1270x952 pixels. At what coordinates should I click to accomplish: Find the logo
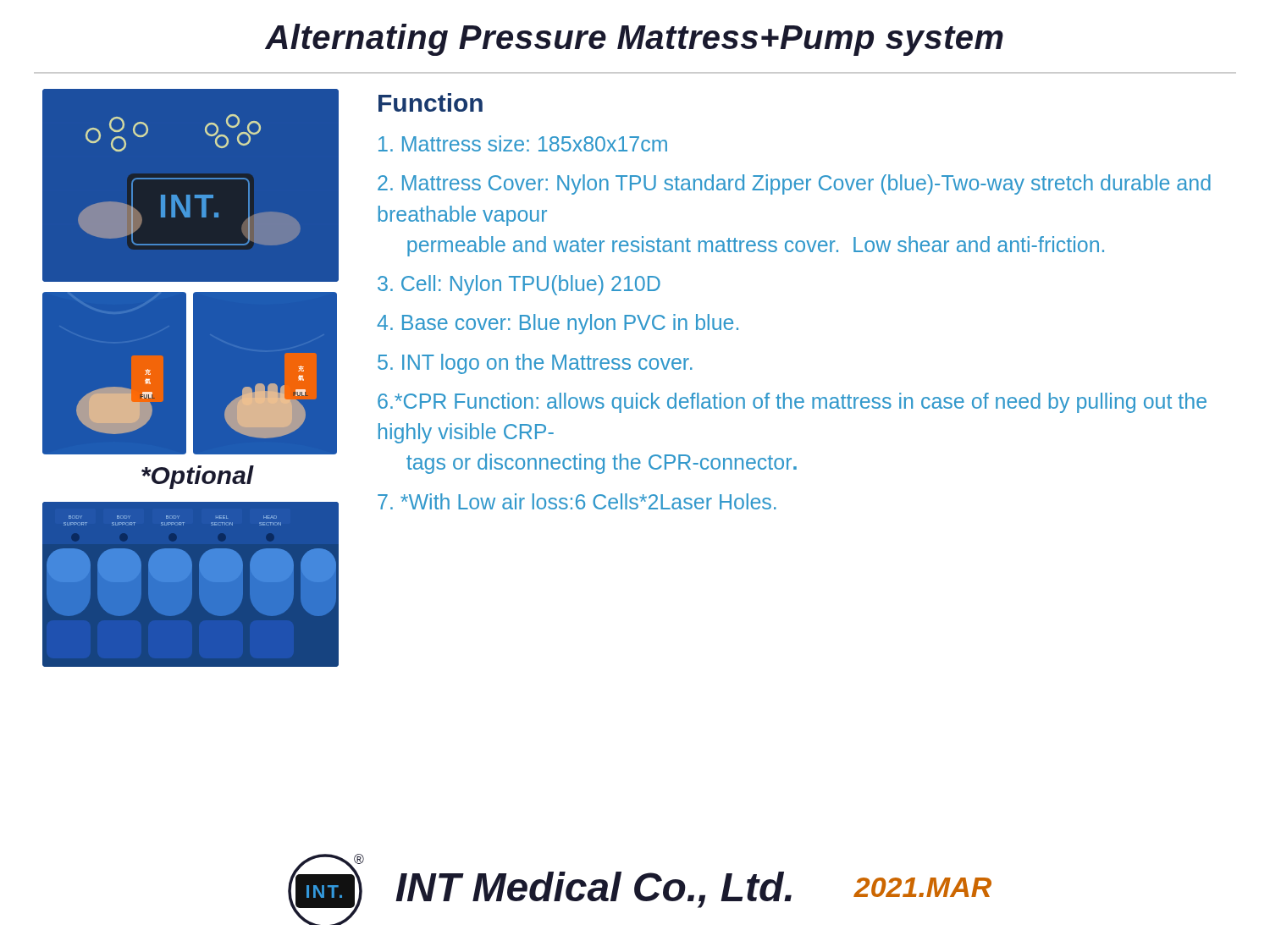click(x=333, y=887)
